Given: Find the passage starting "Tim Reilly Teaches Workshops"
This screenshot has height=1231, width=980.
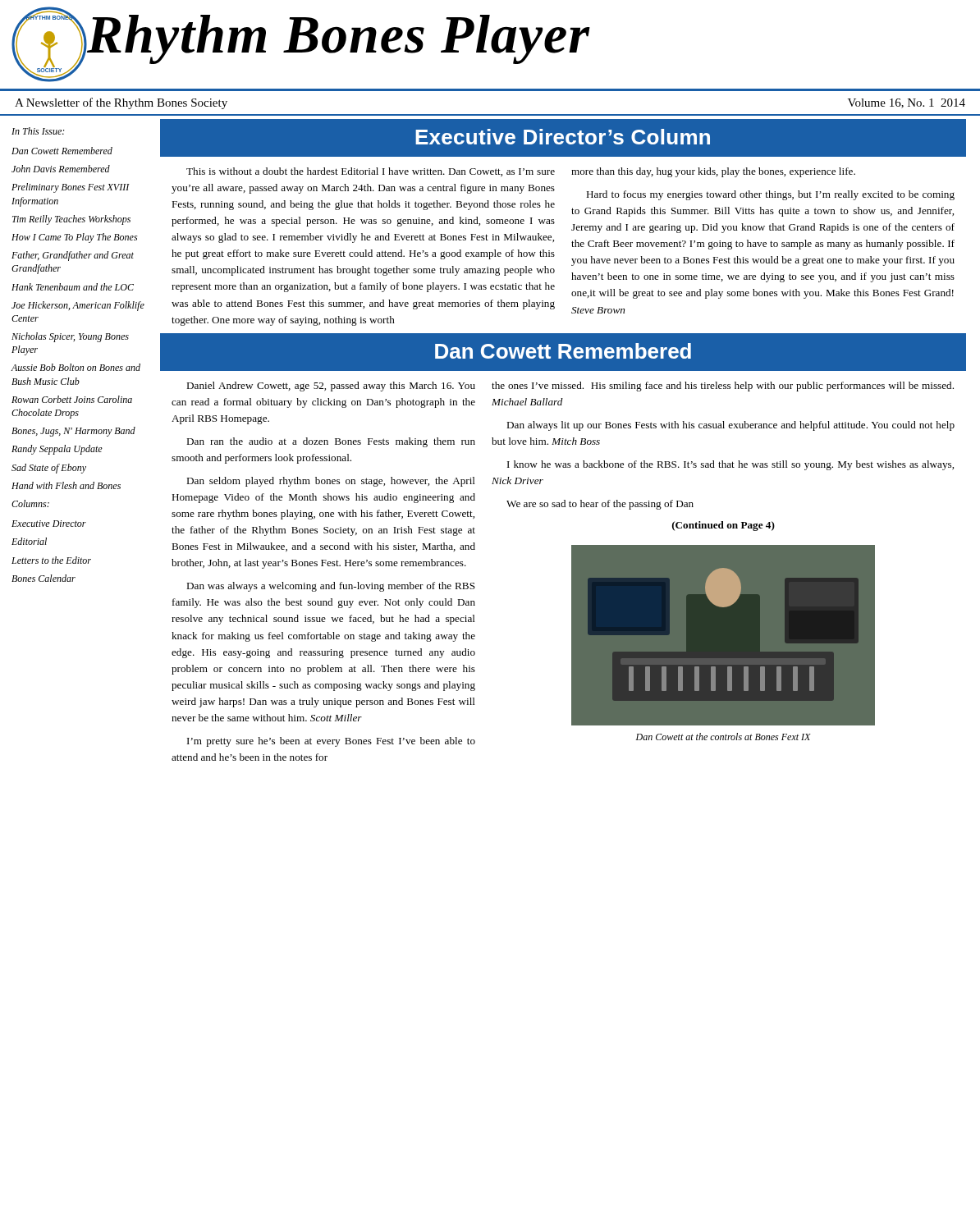Looking at the screenshot, I should (71, 219).
